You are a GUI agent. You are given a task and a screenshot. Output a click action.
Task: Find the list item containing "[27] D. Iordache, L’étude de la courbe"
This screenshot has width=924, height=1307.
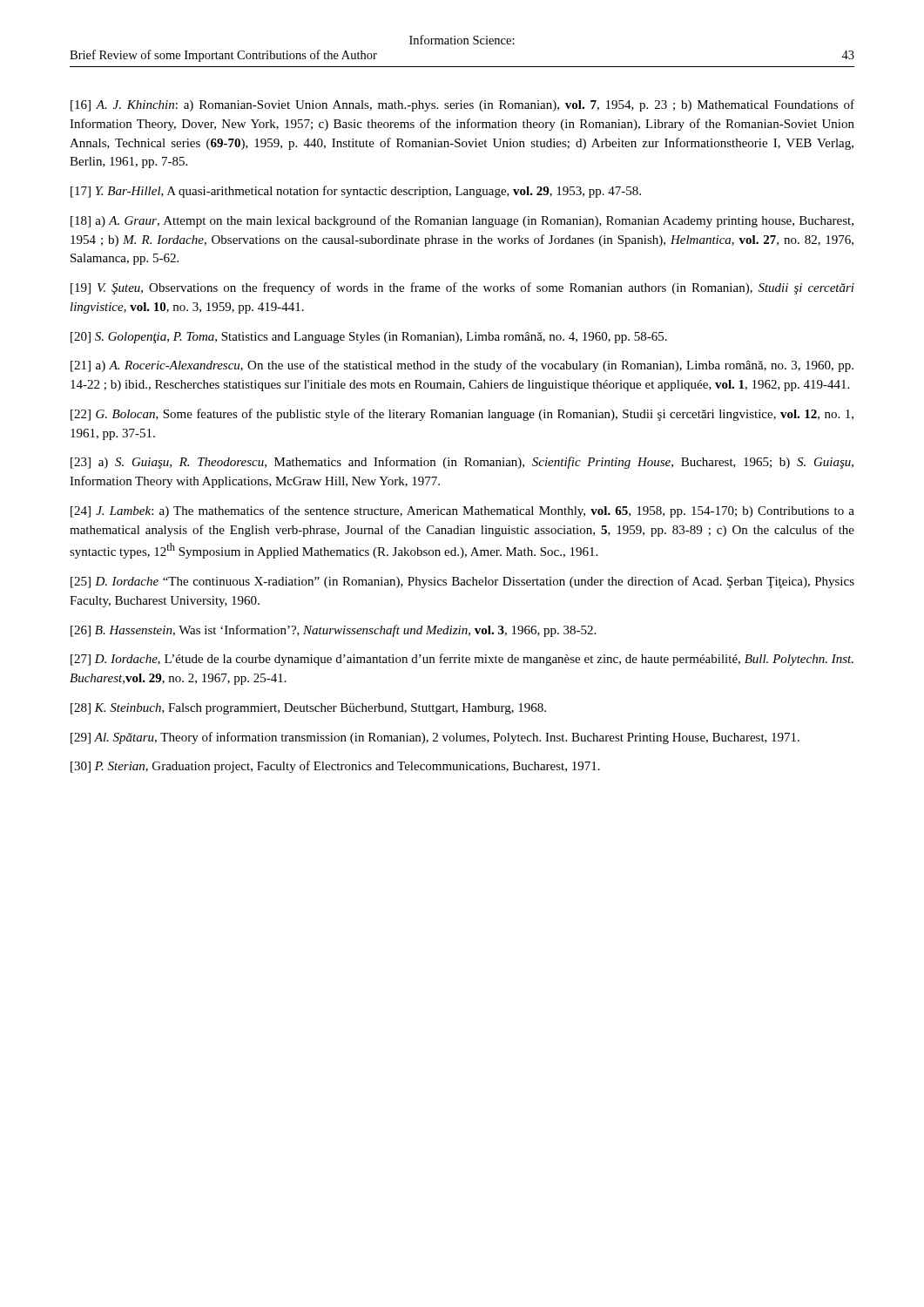point(462,668)
